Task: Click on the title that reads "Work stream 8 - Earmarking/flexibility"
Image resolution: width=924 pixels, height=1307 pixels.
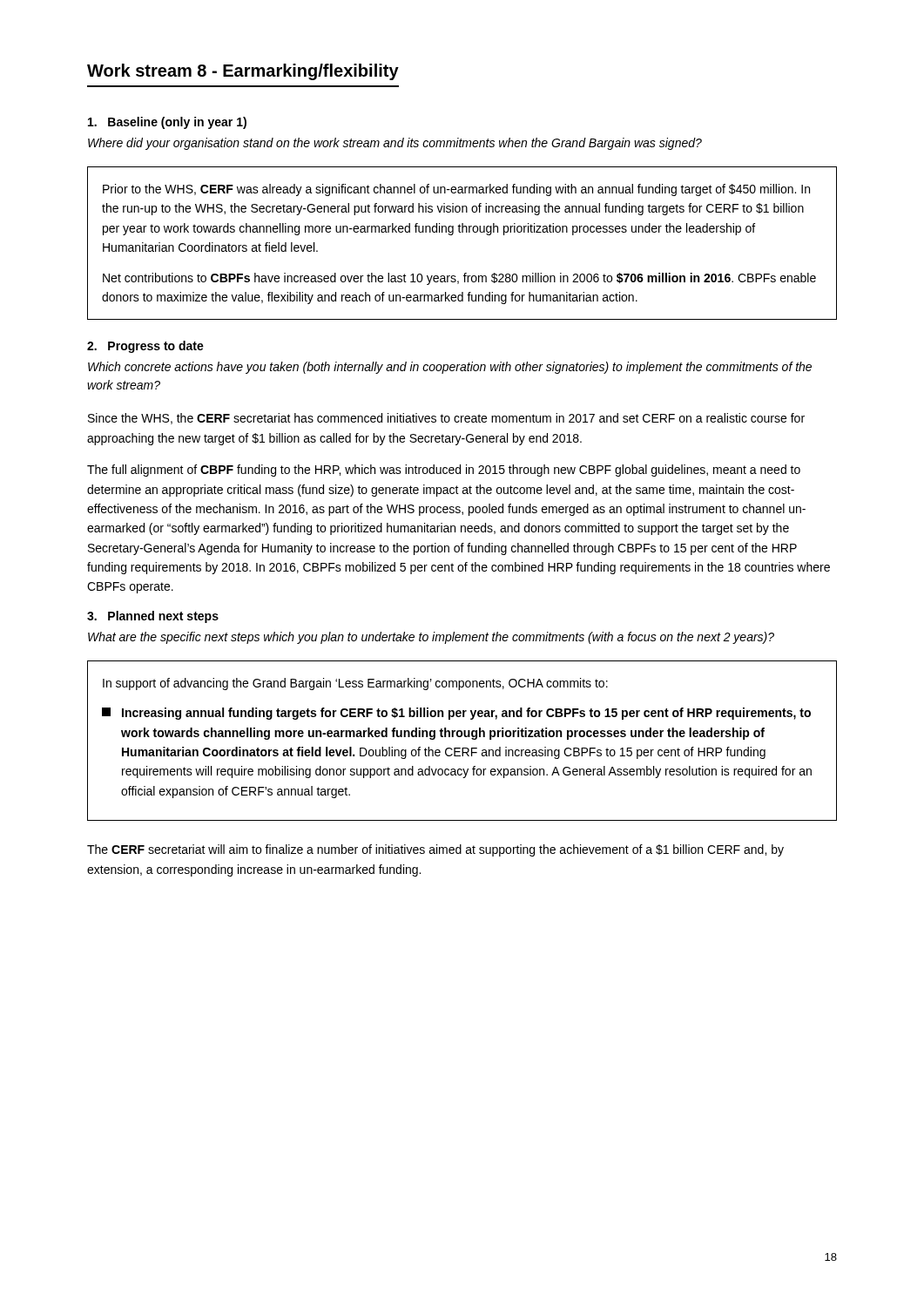Action: [243, 71]
